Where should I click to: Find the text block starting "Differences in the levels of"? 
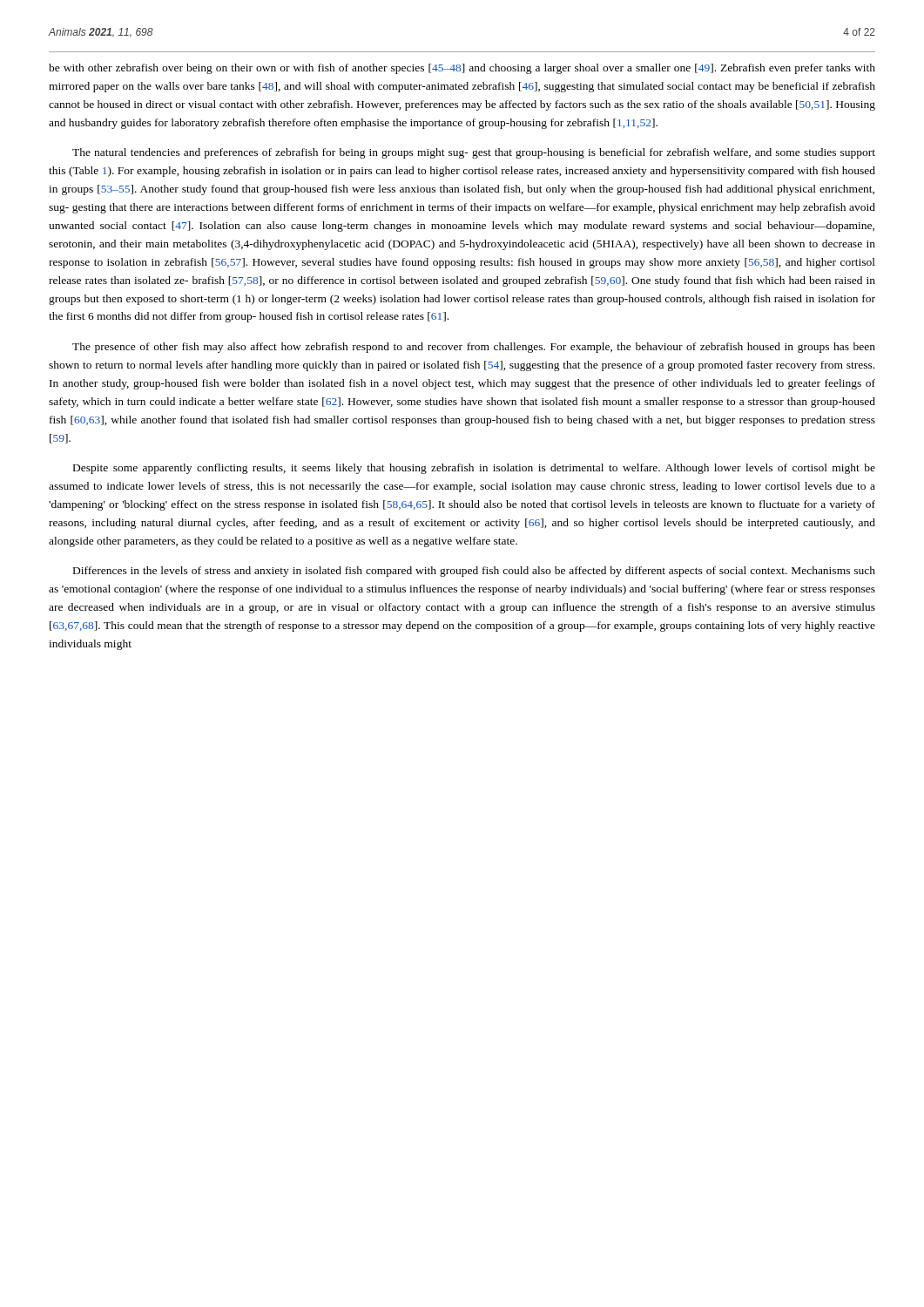click(462, 608)
